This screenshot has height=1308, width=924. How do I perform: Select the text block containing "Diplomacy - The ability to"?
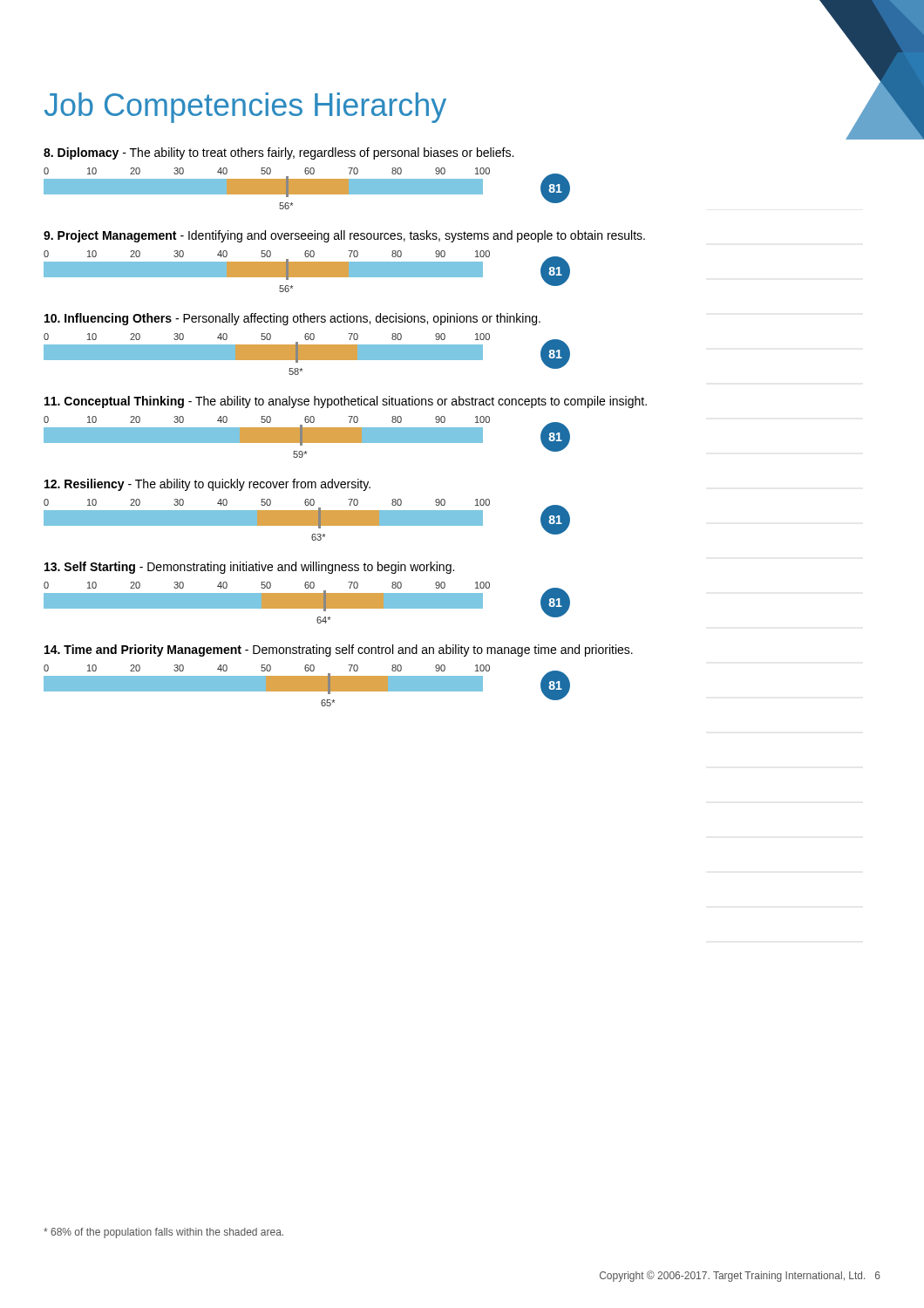279,153
